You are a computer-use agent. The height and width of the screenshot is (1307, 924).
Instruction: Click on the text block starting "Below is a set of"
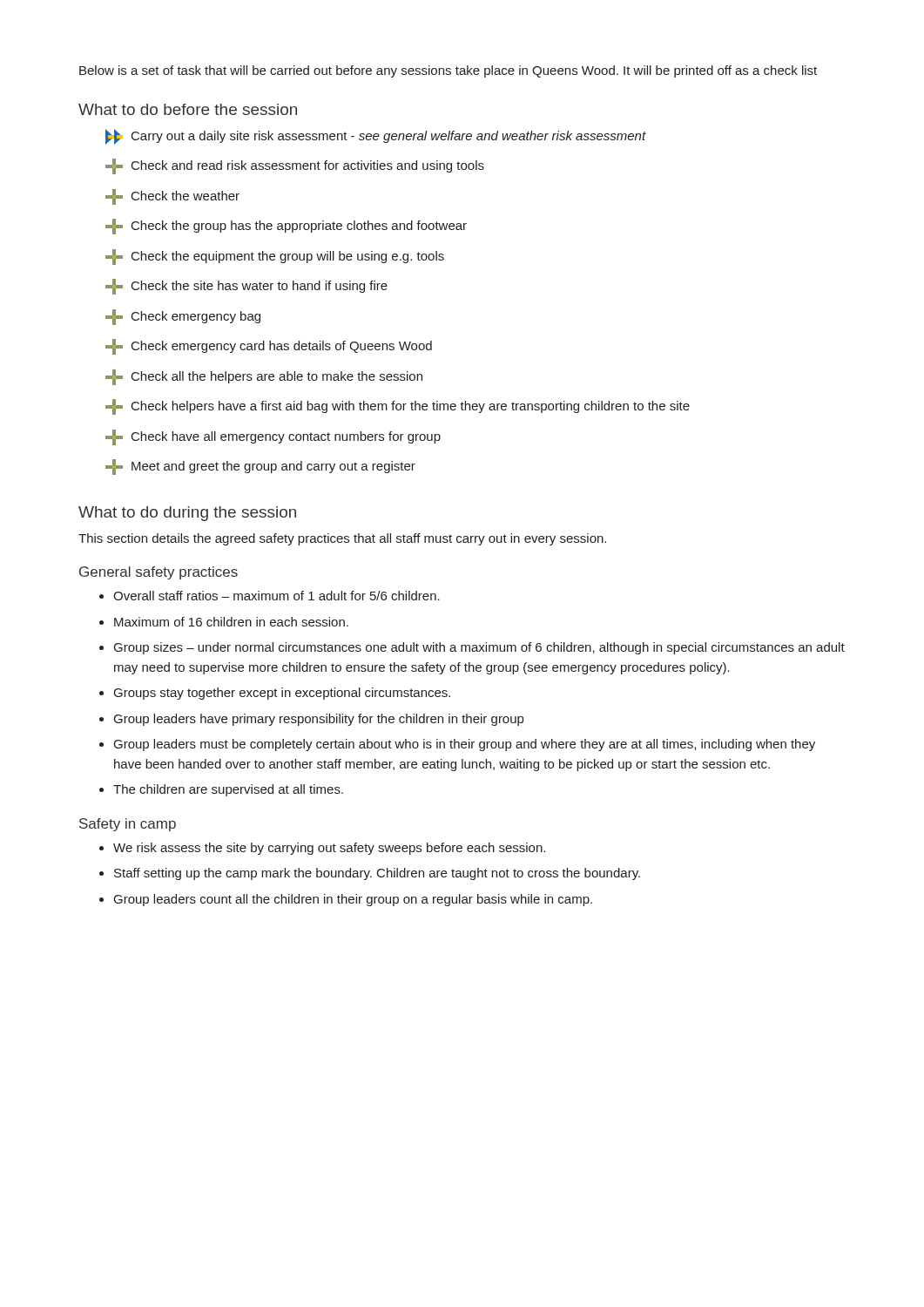[448, 70]
